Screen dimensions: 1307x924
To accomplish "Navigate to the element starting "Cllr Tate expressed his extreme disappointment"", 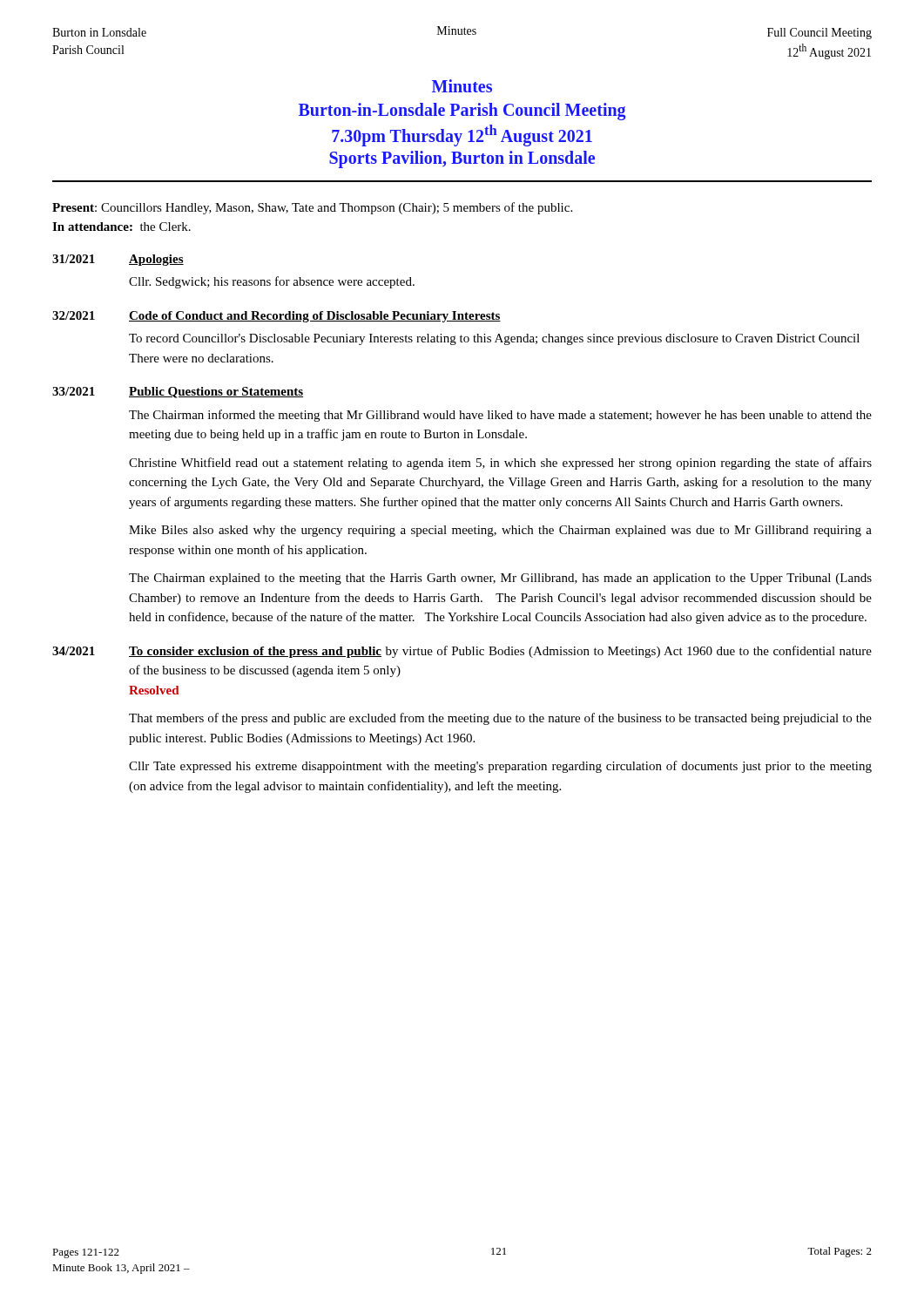I will (500, 776).
